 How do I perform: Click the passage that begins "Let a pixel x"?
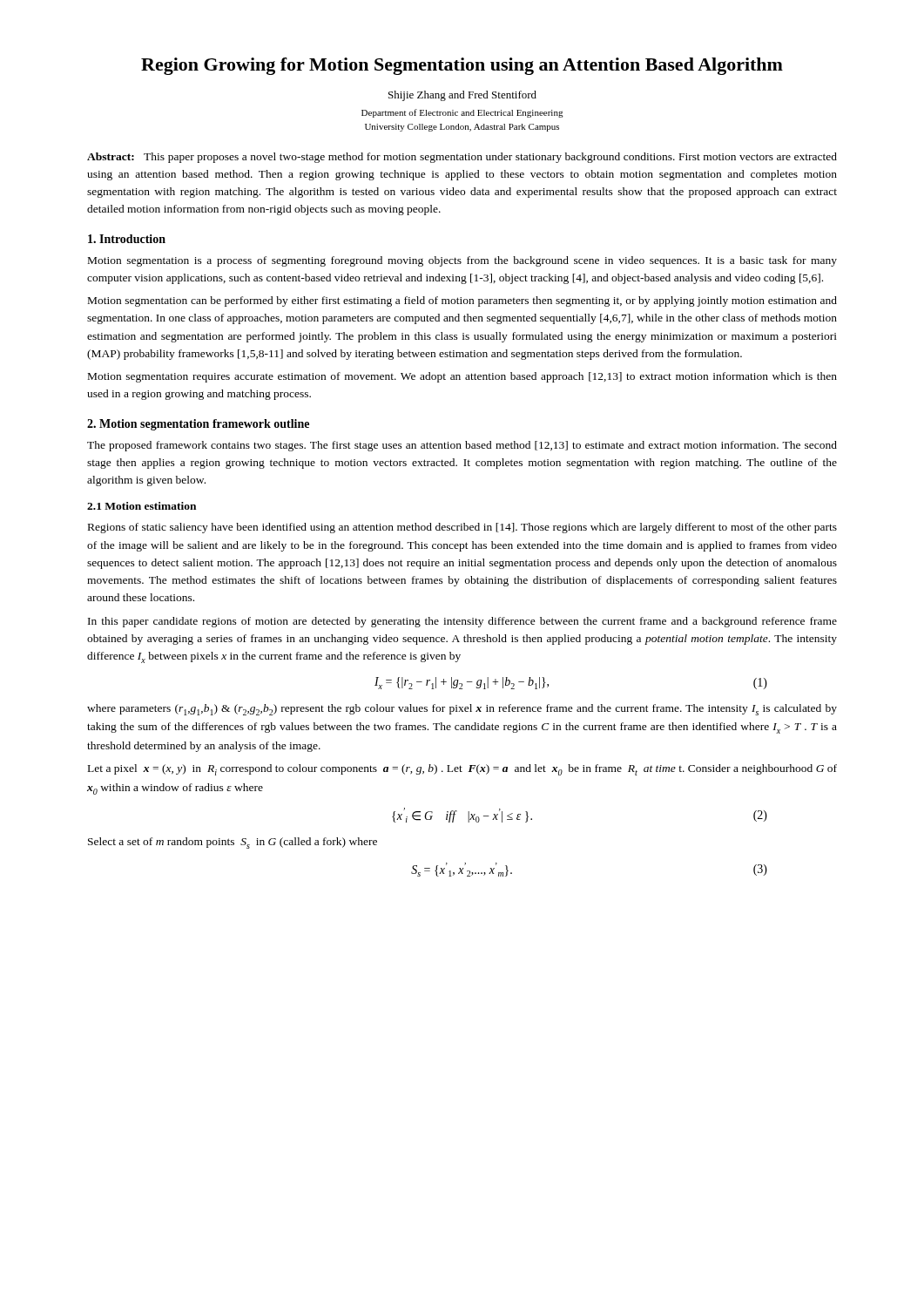click(462, 779)
